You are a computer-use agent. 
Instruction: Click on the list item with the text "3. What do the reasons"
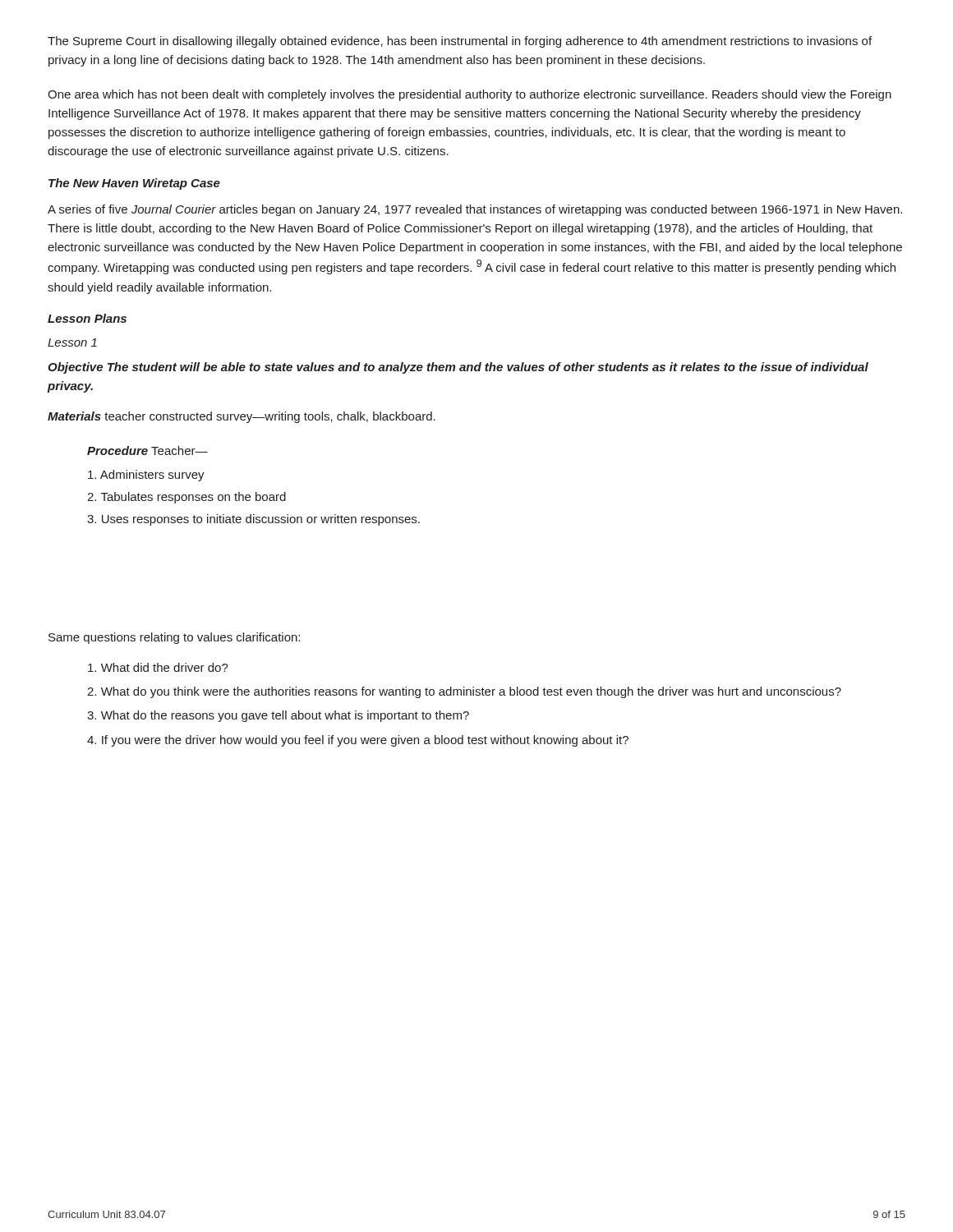278,715
